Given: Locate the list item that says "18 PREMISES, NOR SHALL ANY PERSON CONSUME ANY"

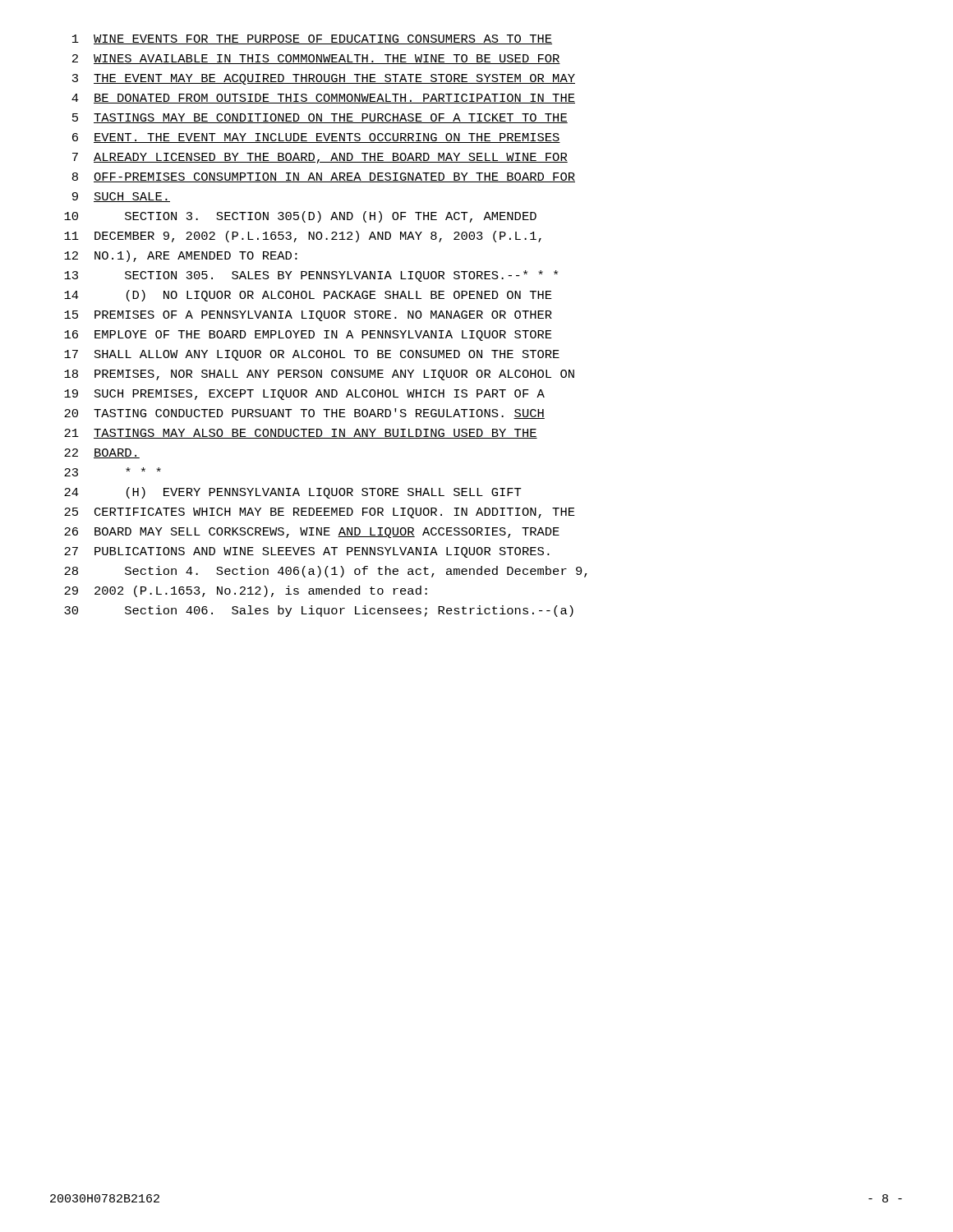Looking at the screenshot, I should (312, 375).
